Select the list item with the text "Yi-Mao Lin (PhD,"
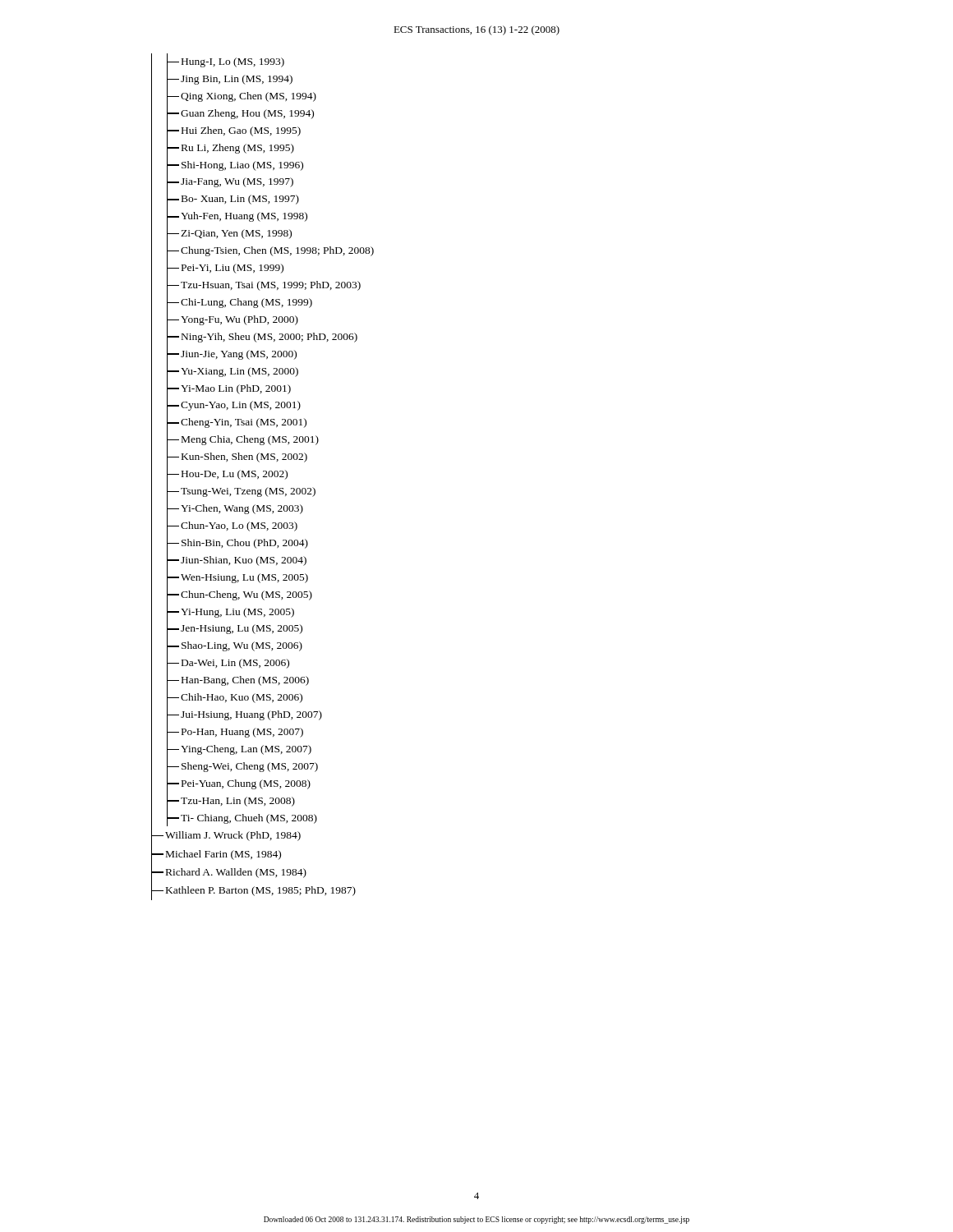Image resolution: width=953 pixels, height=1232 pixels. click(x=229, y=388)
